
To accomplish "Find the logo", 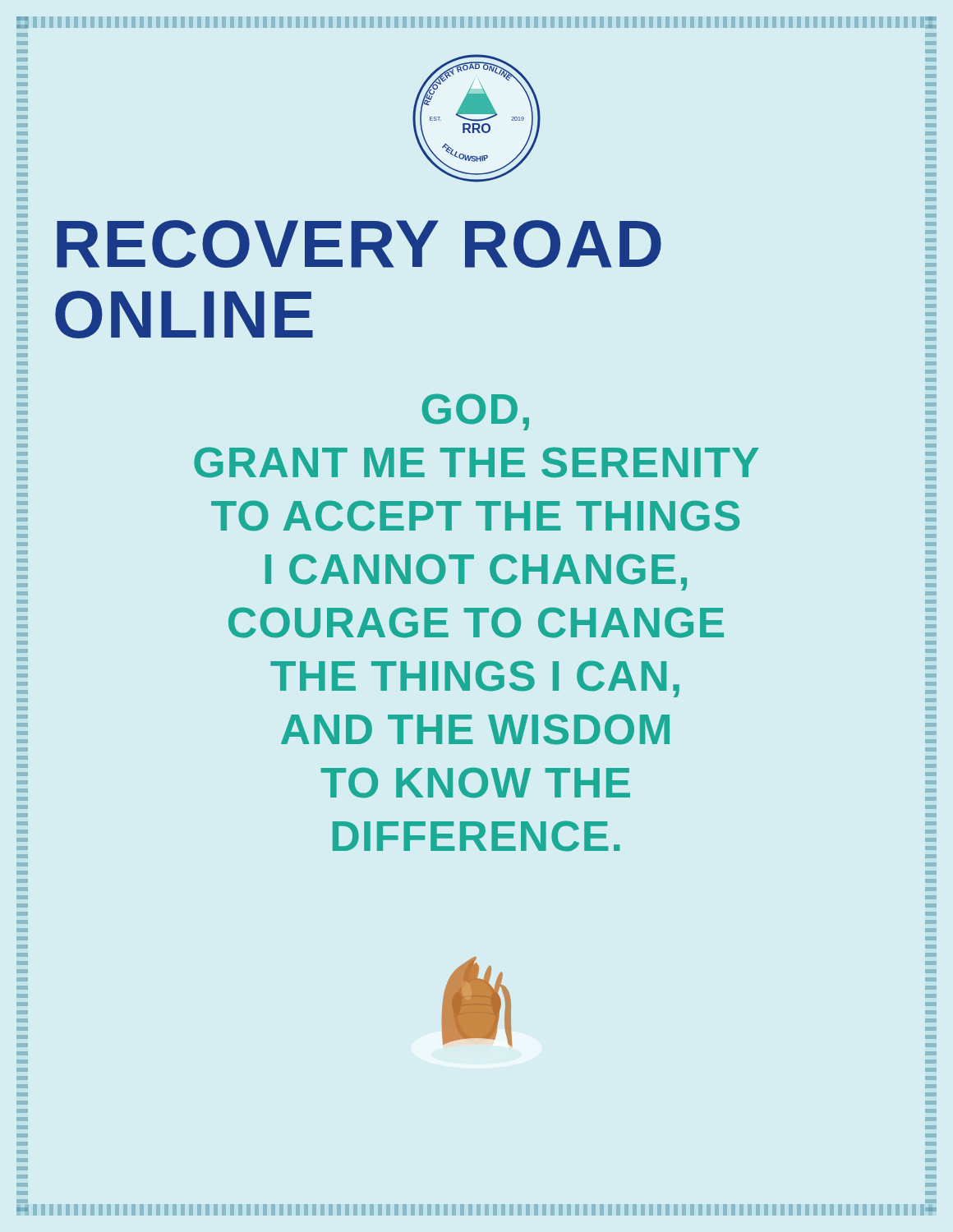I will point(476,118).
